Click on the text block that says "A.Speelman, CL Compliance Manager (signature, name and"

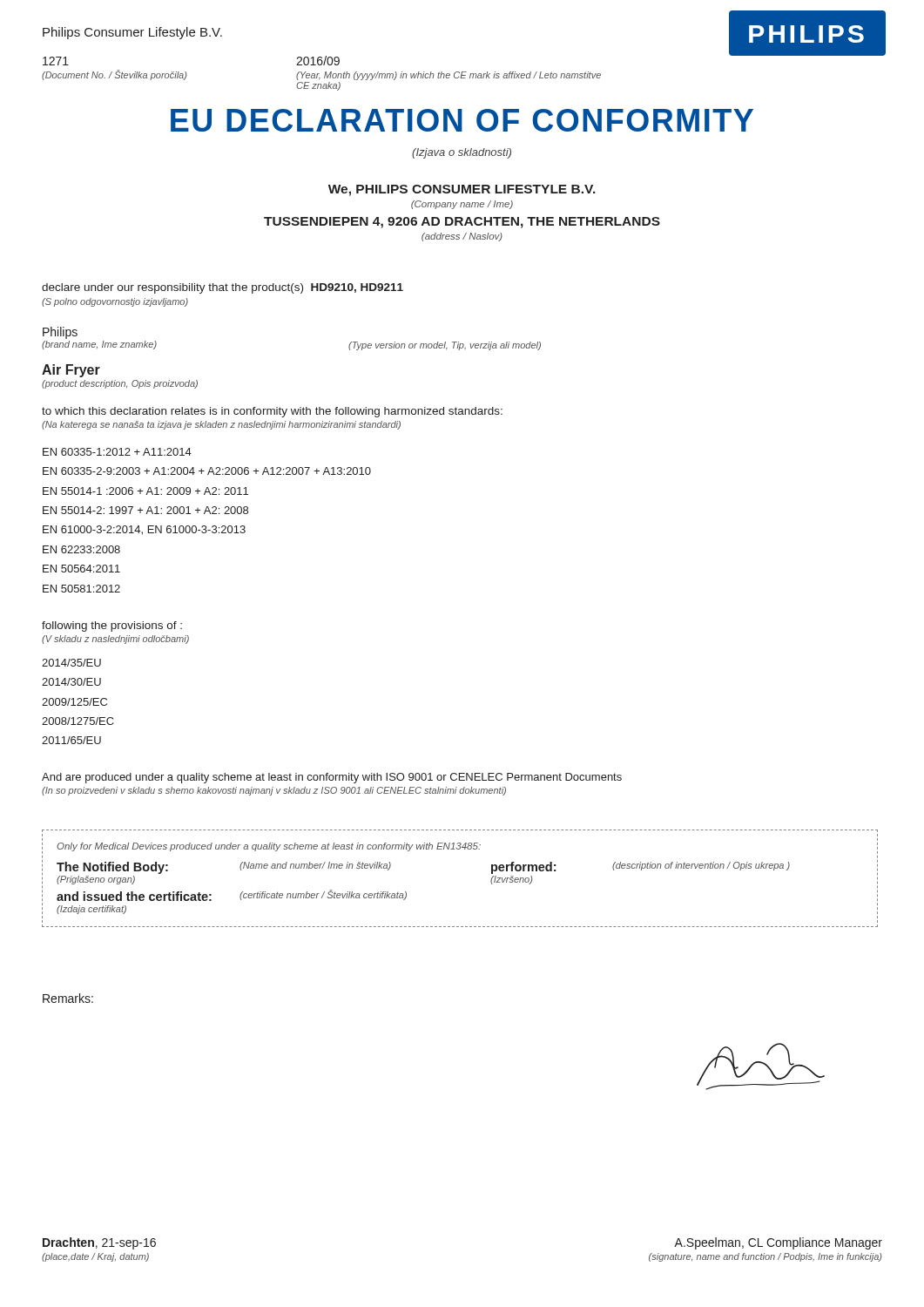pos(765,1249)
